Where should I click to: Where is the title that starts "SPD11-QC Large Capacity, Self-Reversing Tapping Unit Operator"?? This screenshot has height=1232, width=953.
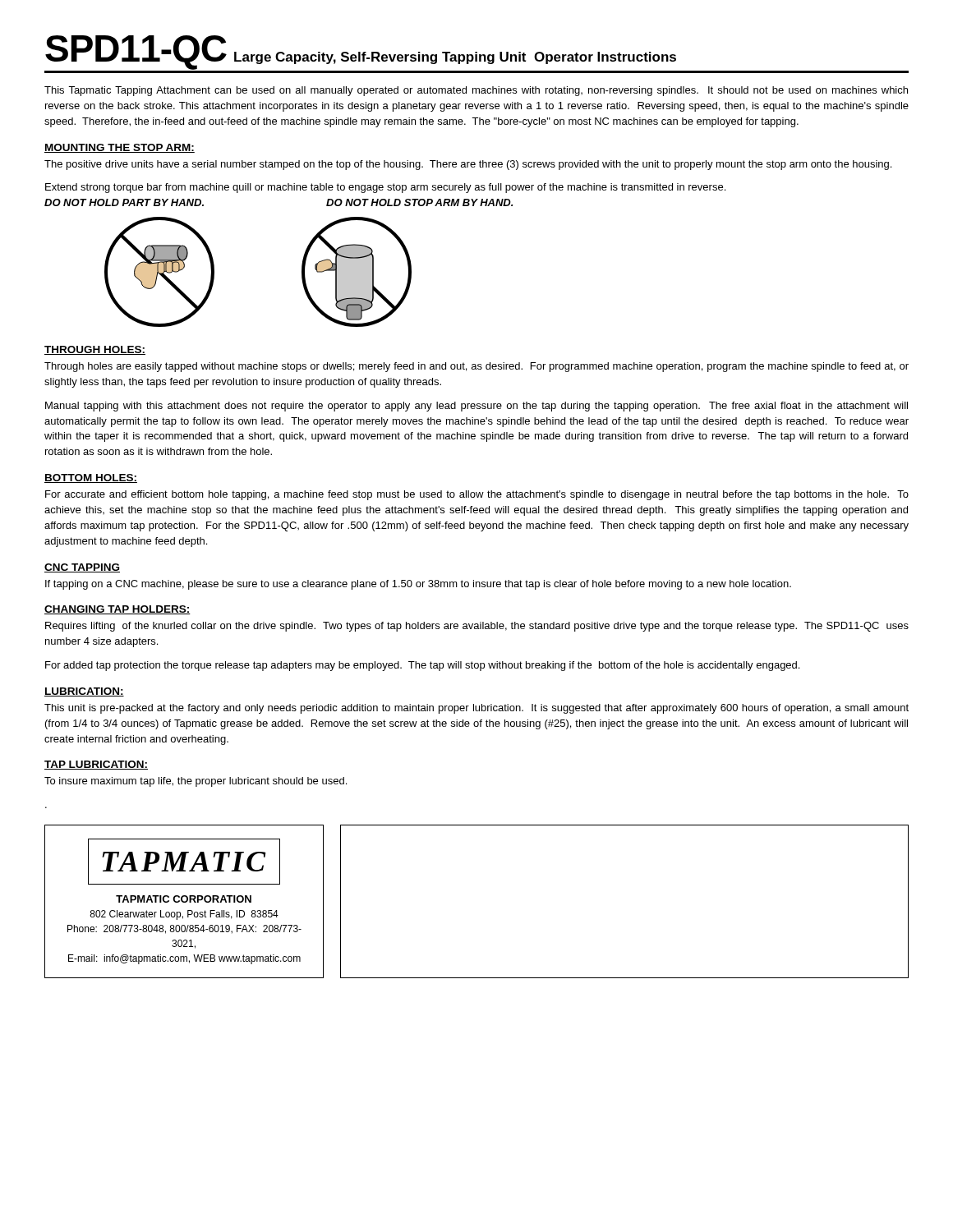click(x=476, y=51)
